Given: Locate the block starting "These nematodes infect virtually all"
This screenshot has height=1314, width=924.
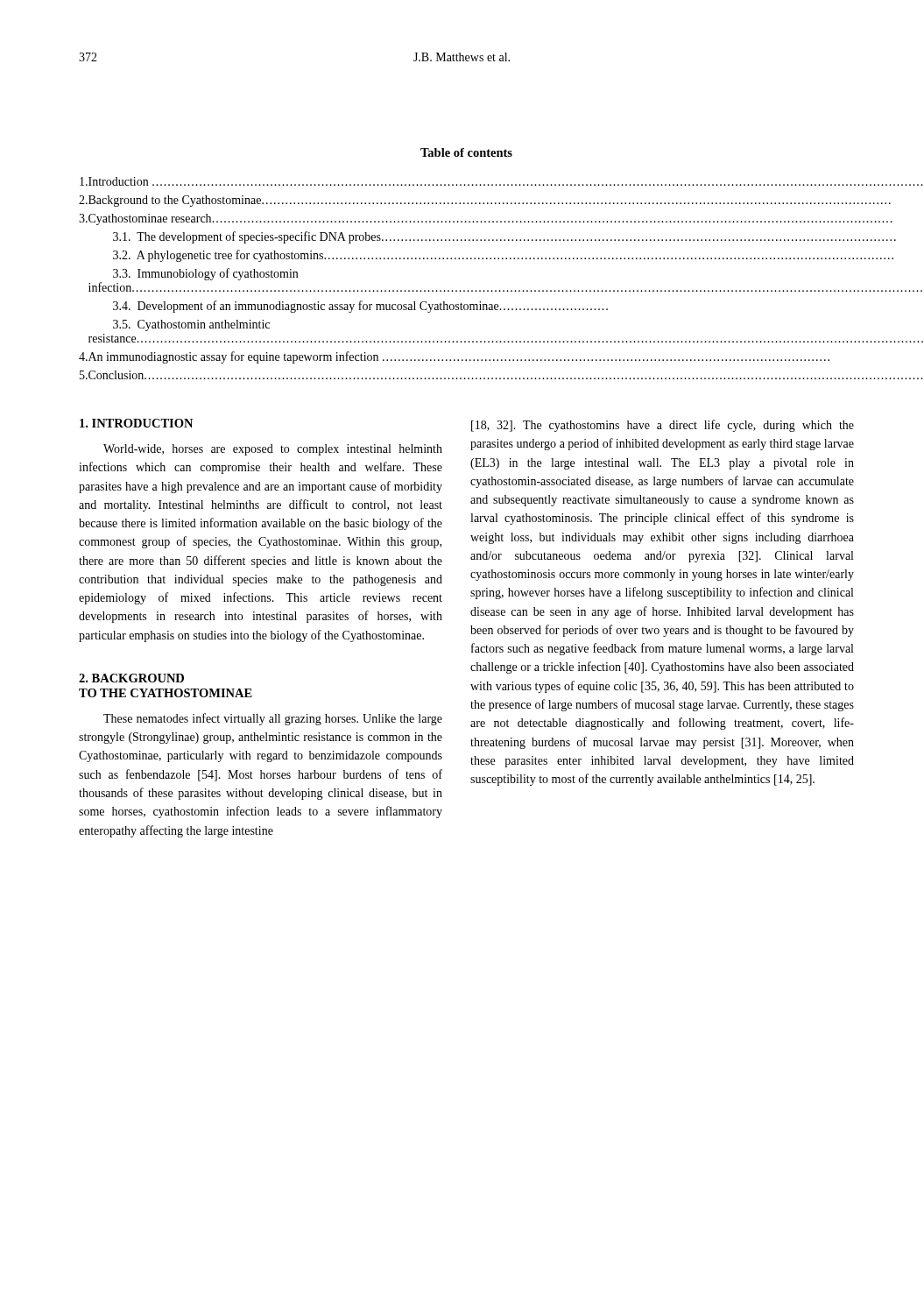Looking at the screenshot, I should point(261,775).
